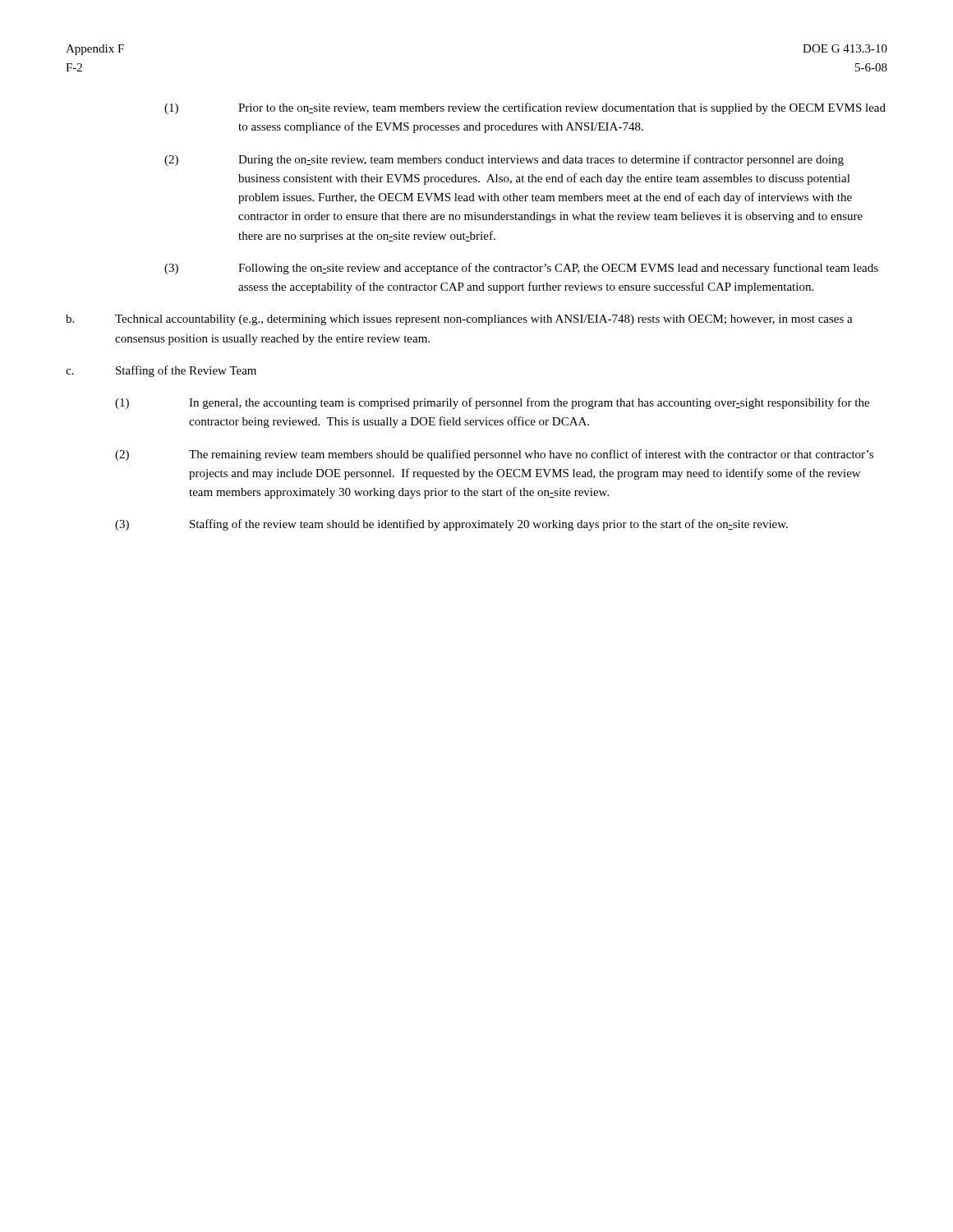Locate the list item that reads "(3) Following the on-site review"
Image resolution: width=953 pixels, height=1232 pixels.
click(476, 278)
